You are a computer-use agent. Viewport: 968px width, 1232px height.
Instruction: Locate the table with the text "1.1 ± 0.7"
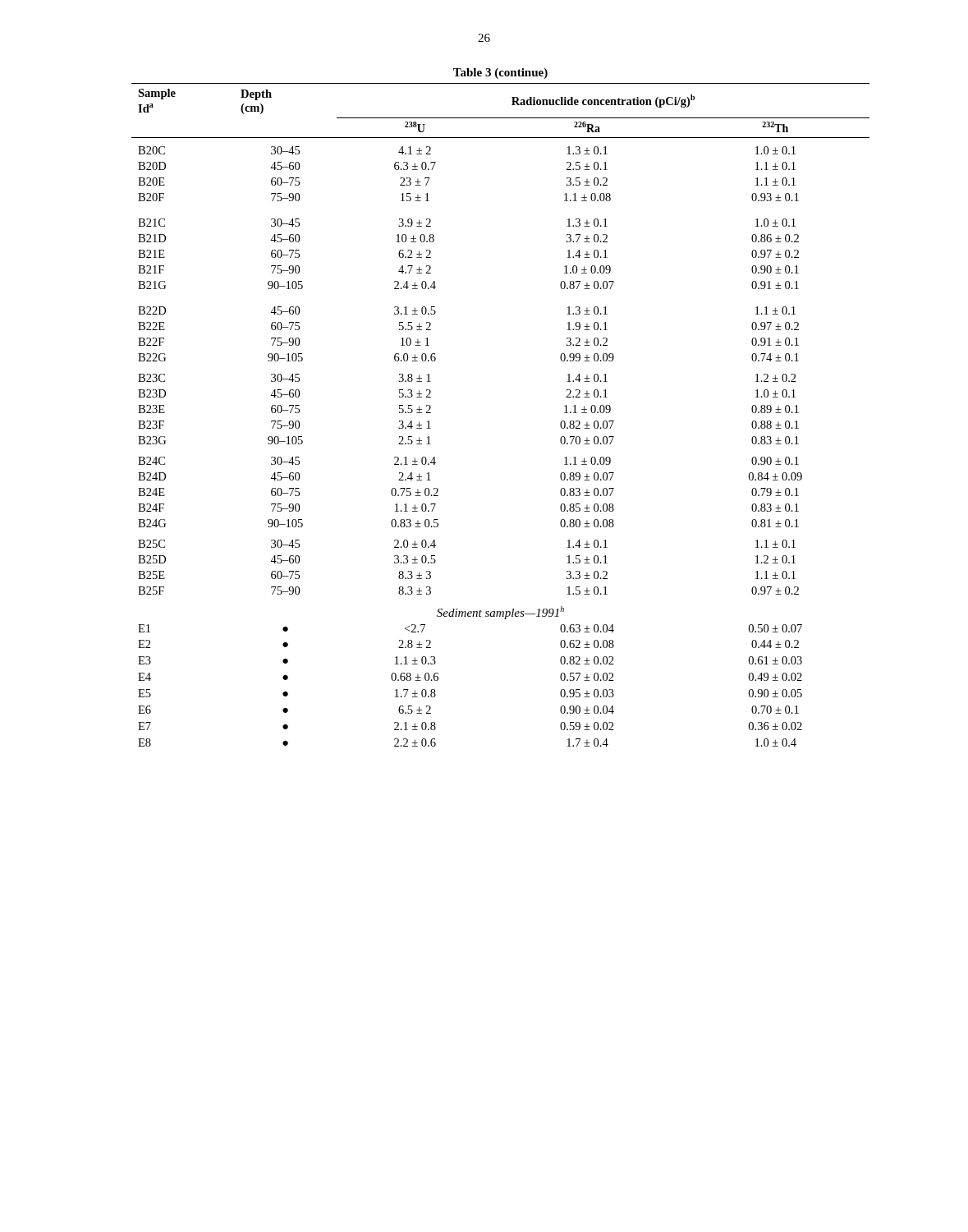coord(500,409)
